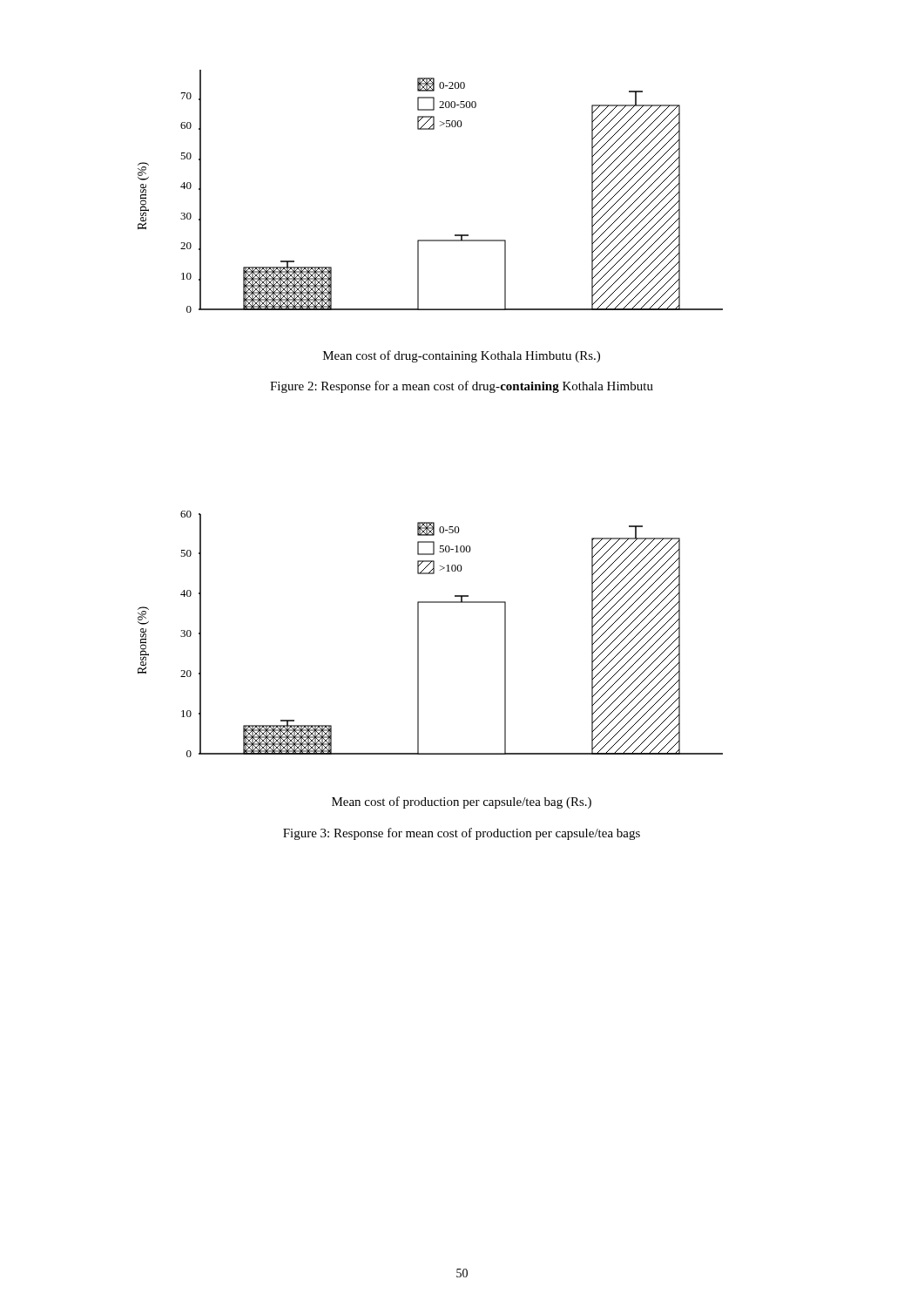Locate the text that reads "Mean cost of drug-containing Kothala Himbutu (Rs.)"
Image resolution: width=924 pixels, height=1307 pixels.
(462, 356)
